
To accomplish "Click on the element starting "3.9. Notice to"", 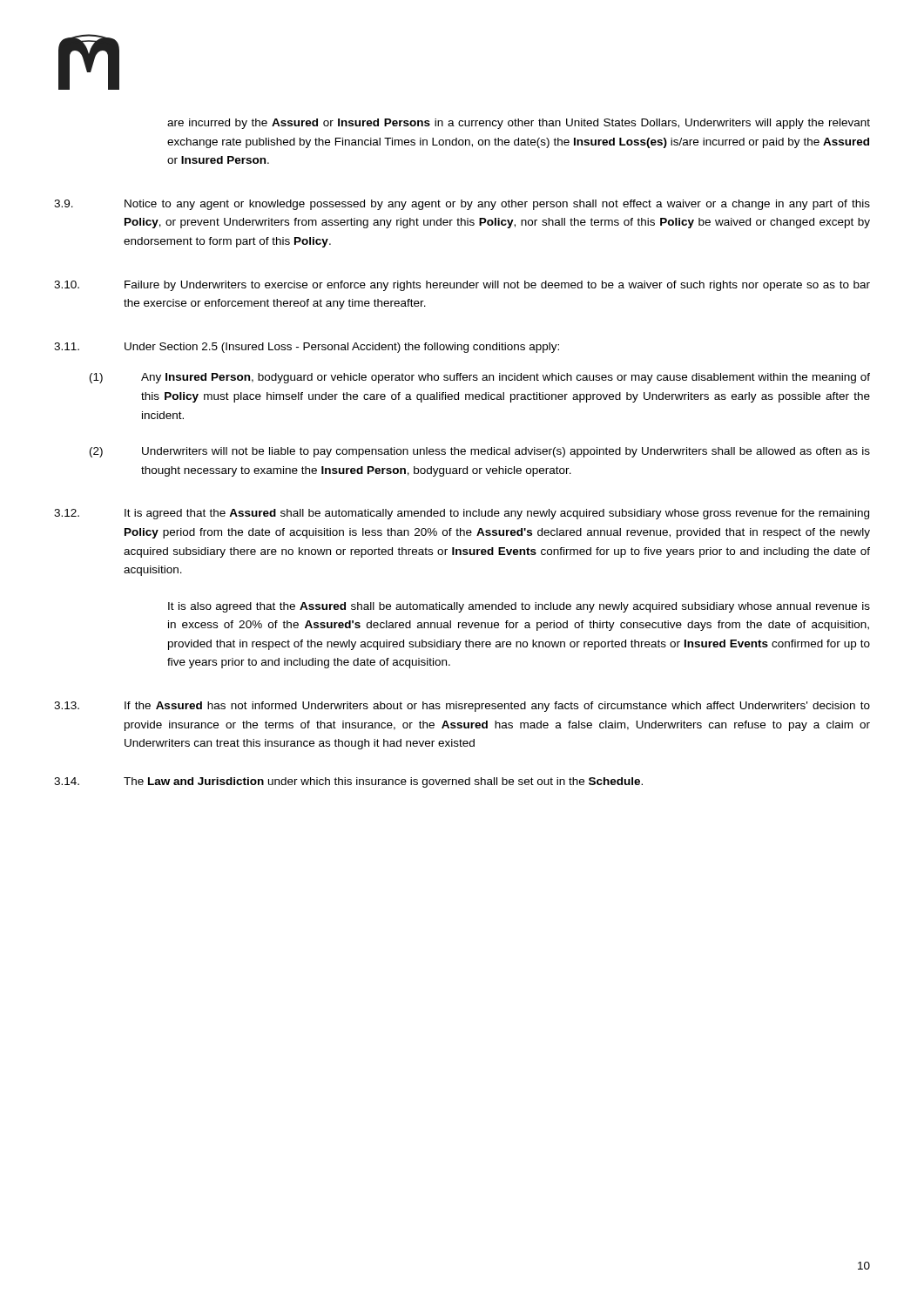I will [462, 222].
